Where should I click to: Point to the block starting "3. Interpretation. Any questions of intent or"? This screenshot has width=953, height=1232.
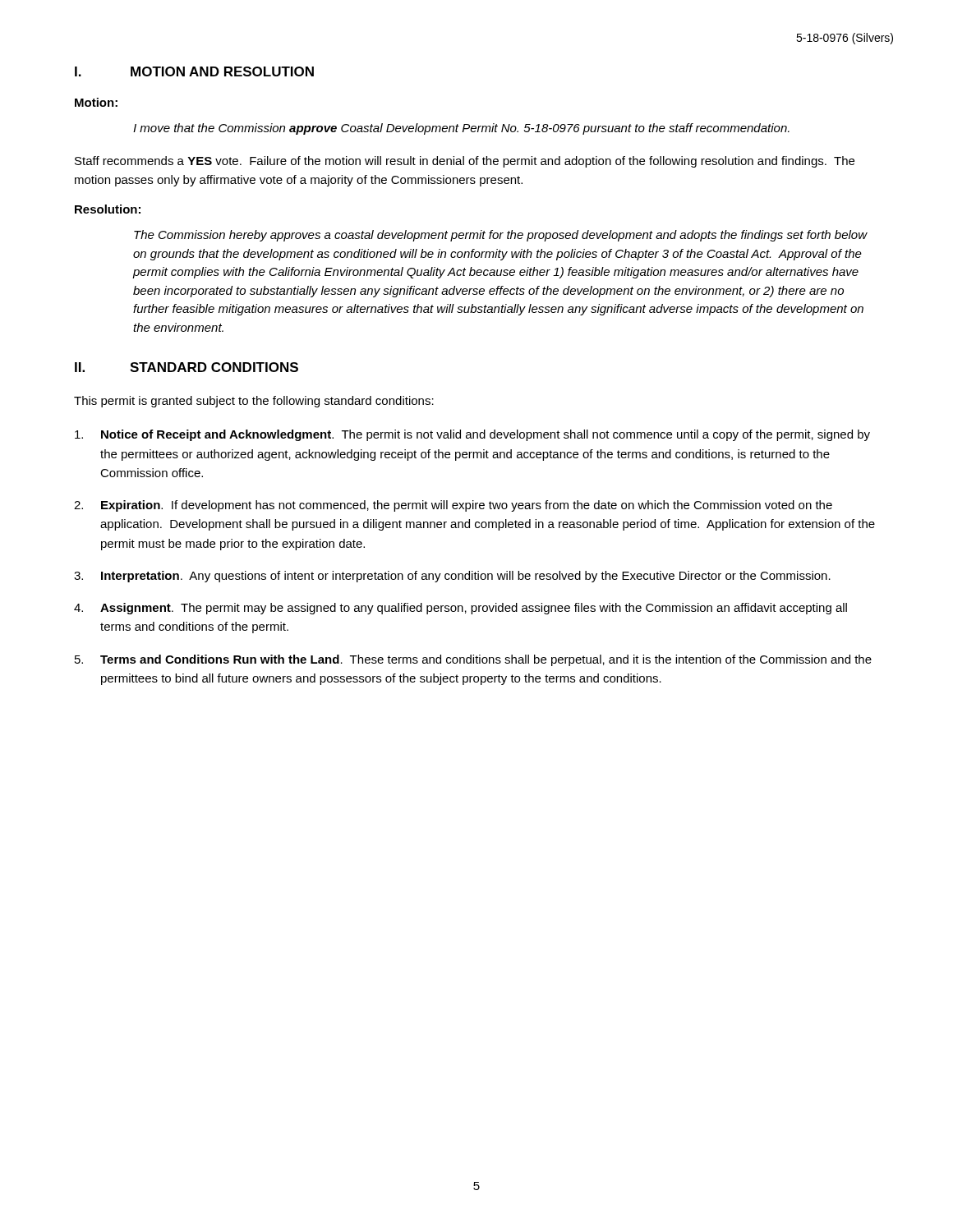pos(476,575)
